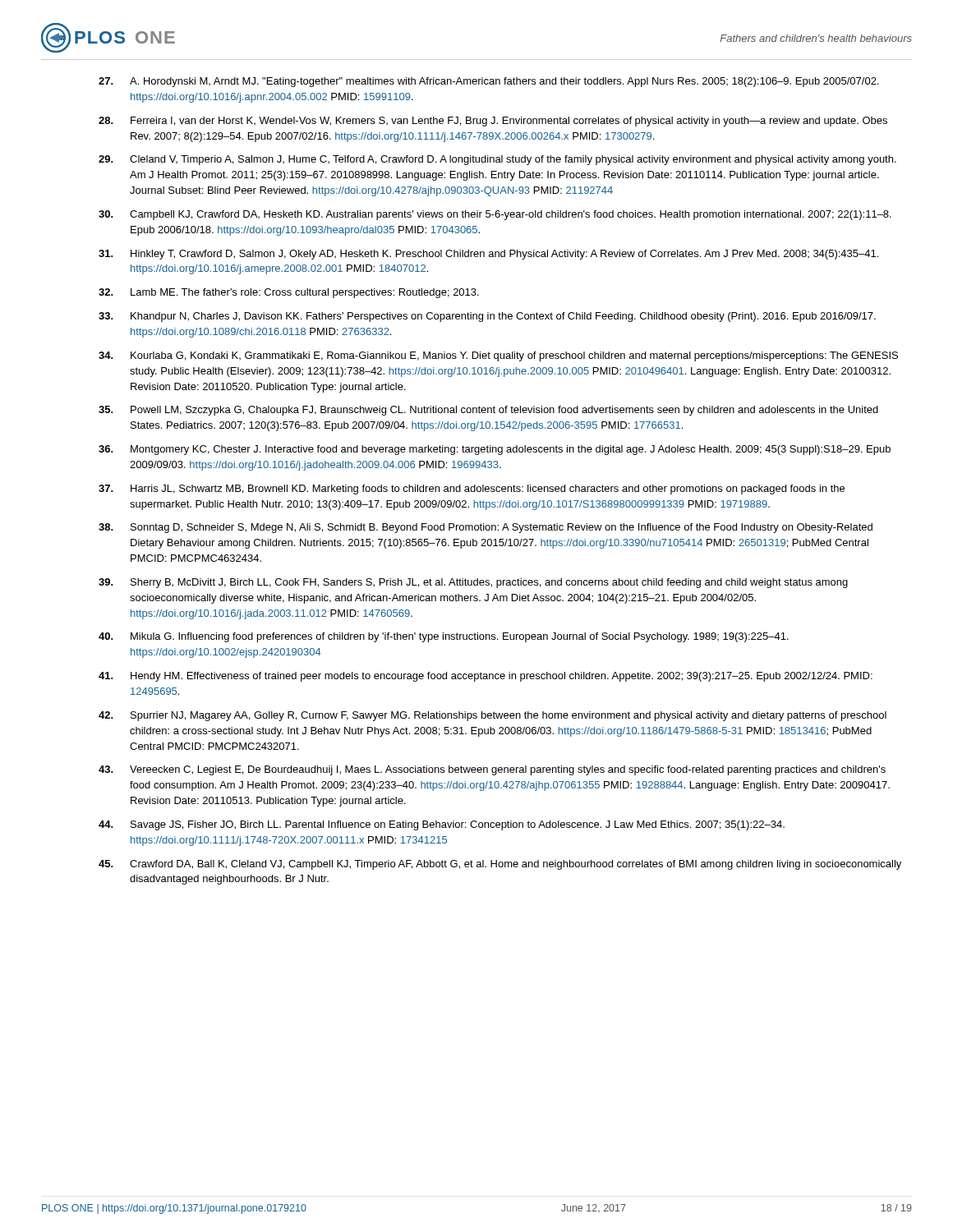Locate the region starting "39. Sherry B, McDivitt J, Birch LL, Cook"
This screenshot has height=1232, width=953.
[x=501, y=598]
